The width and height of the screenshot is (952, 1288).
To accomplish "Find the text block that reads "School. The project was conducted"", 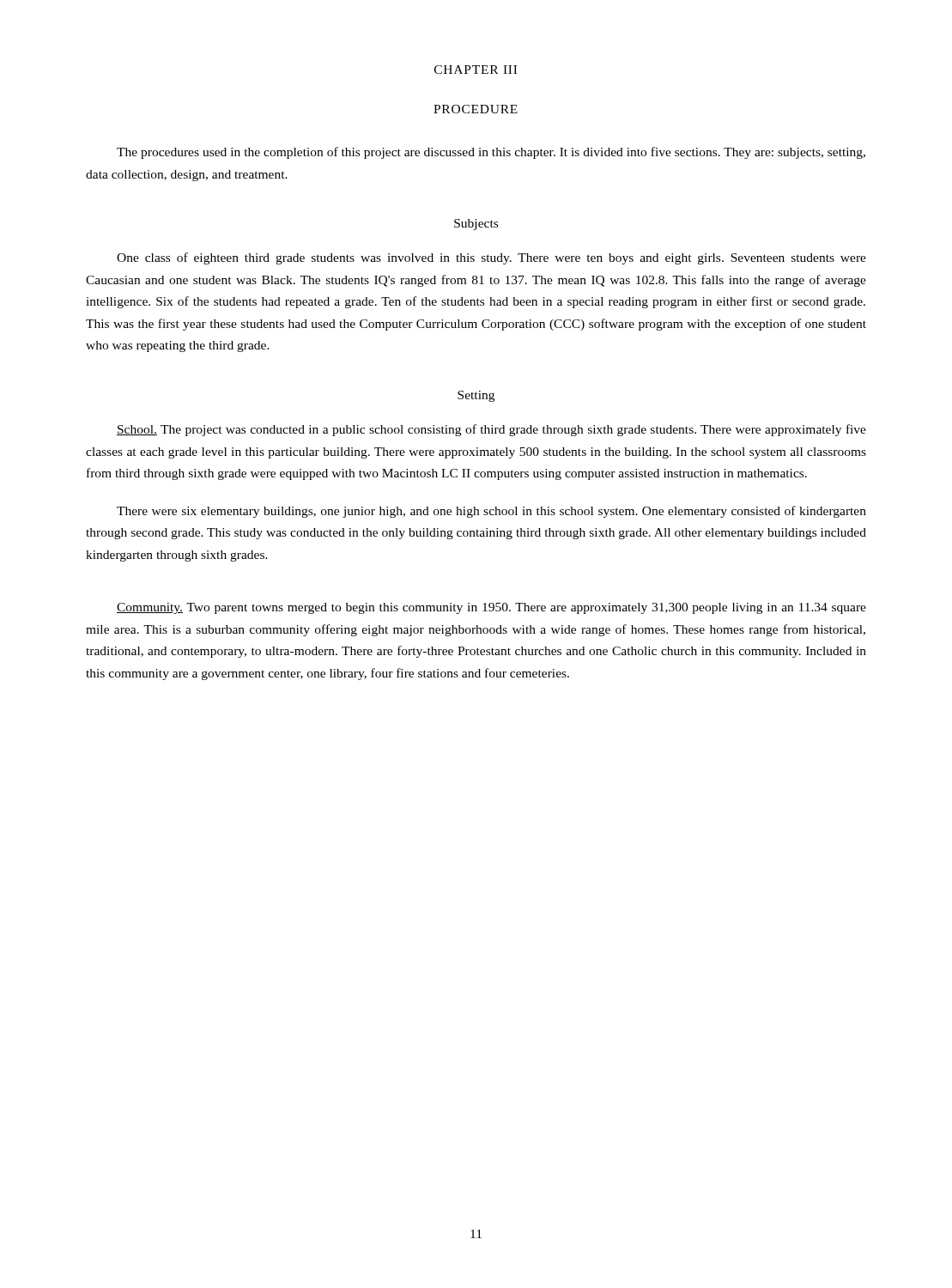I will pos(476,451).
